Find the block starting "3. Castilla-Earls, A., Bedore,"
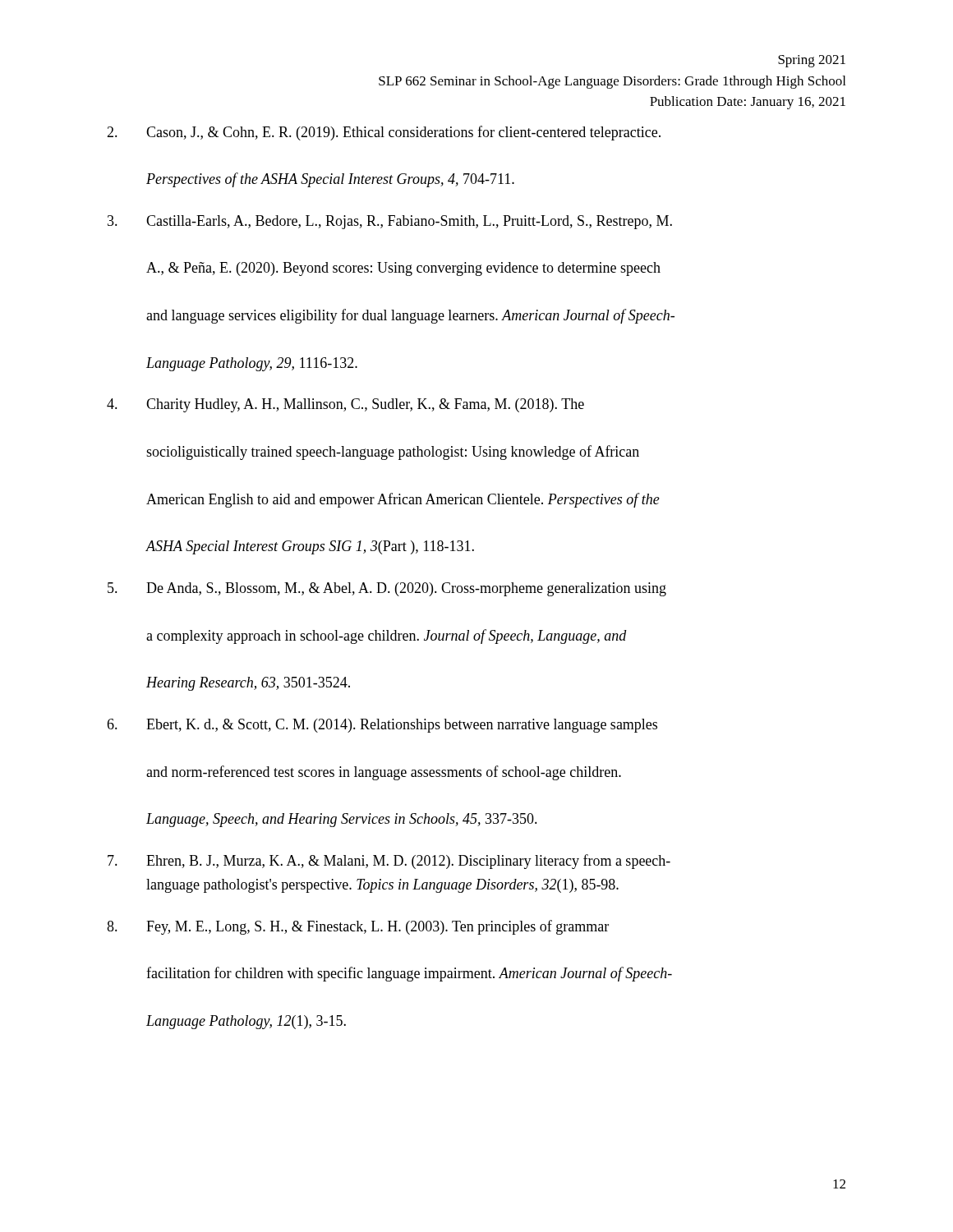This screenshot has width=953, height=1232. [390, 222]
